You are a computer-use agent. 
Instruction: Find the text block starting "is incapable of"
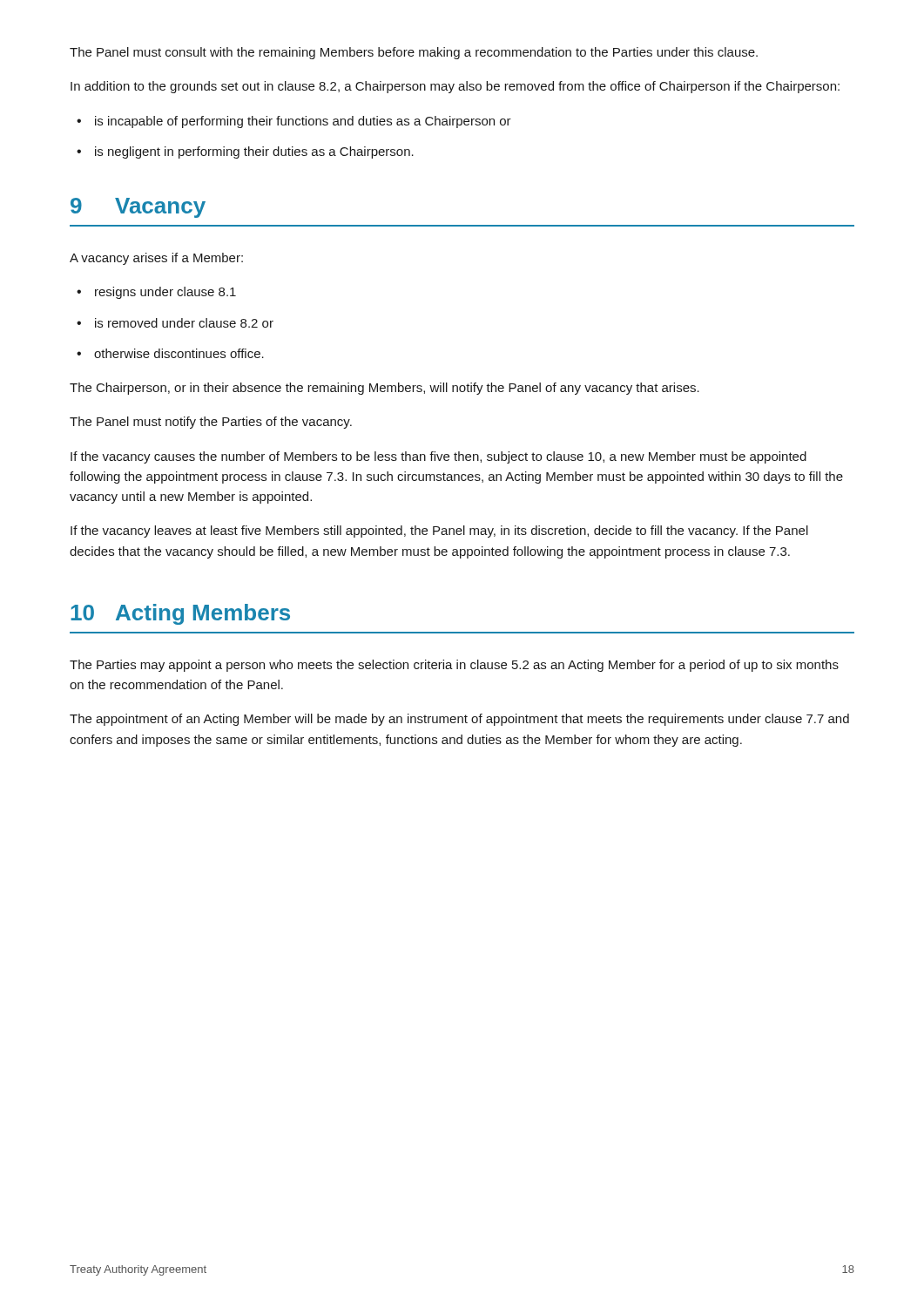tap(302, 120)
